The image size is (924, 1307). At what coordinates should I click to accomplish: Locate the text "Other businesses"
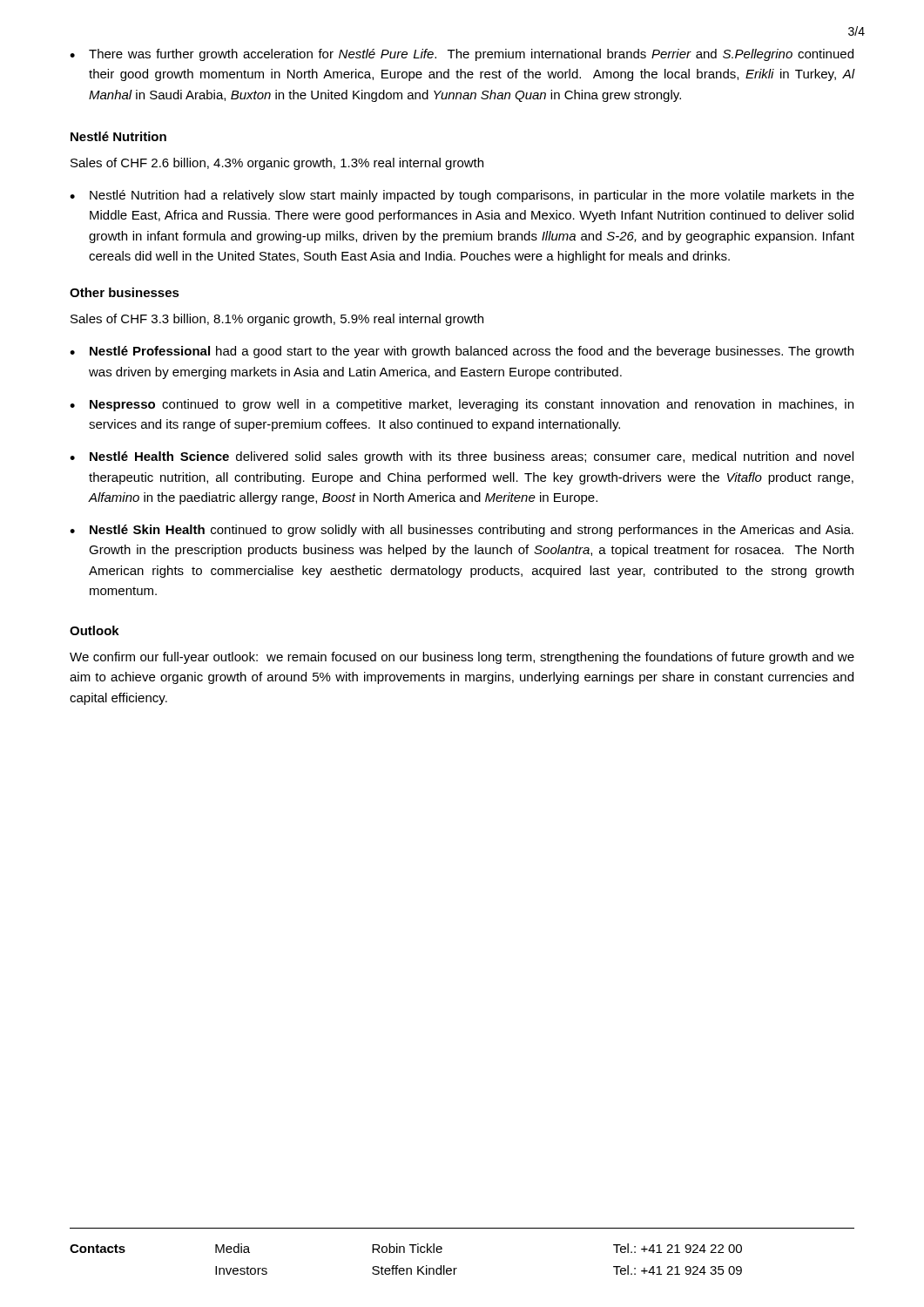125,292
